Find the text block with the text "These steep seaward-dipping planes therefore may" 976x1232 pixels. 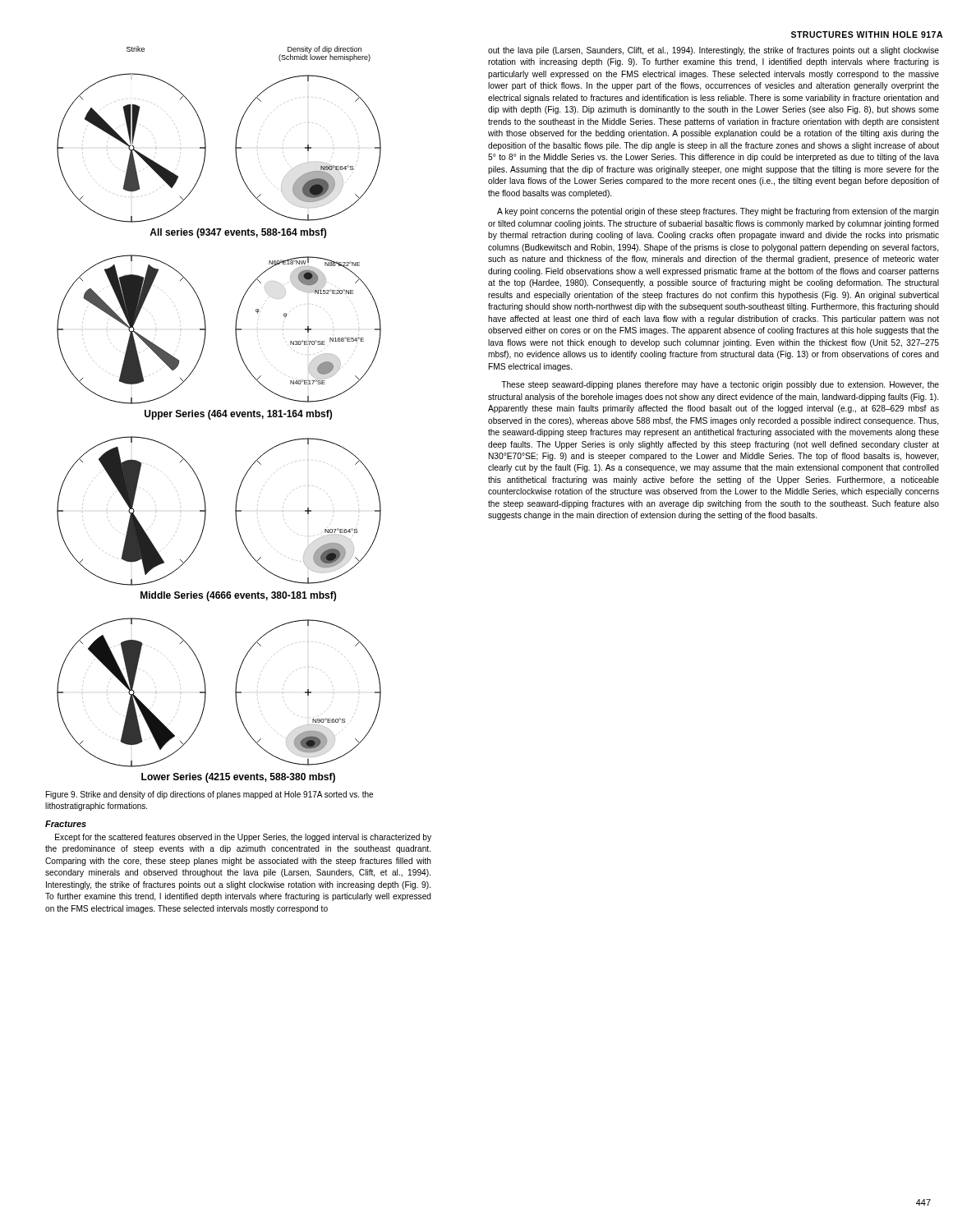714,450
